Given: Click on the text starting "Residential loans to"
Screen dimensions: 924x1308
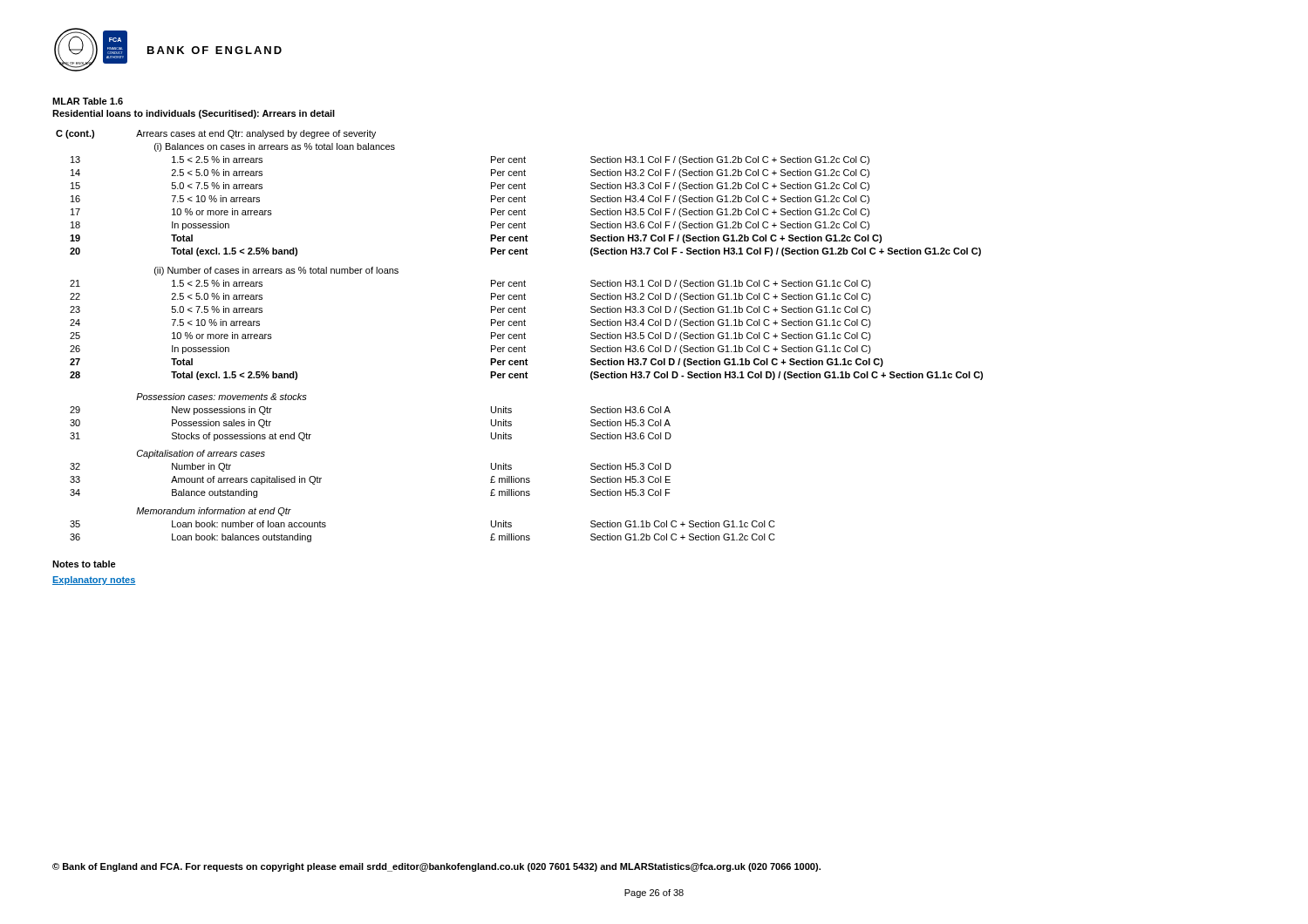Looking at the screenshot, I should (194, 113).
